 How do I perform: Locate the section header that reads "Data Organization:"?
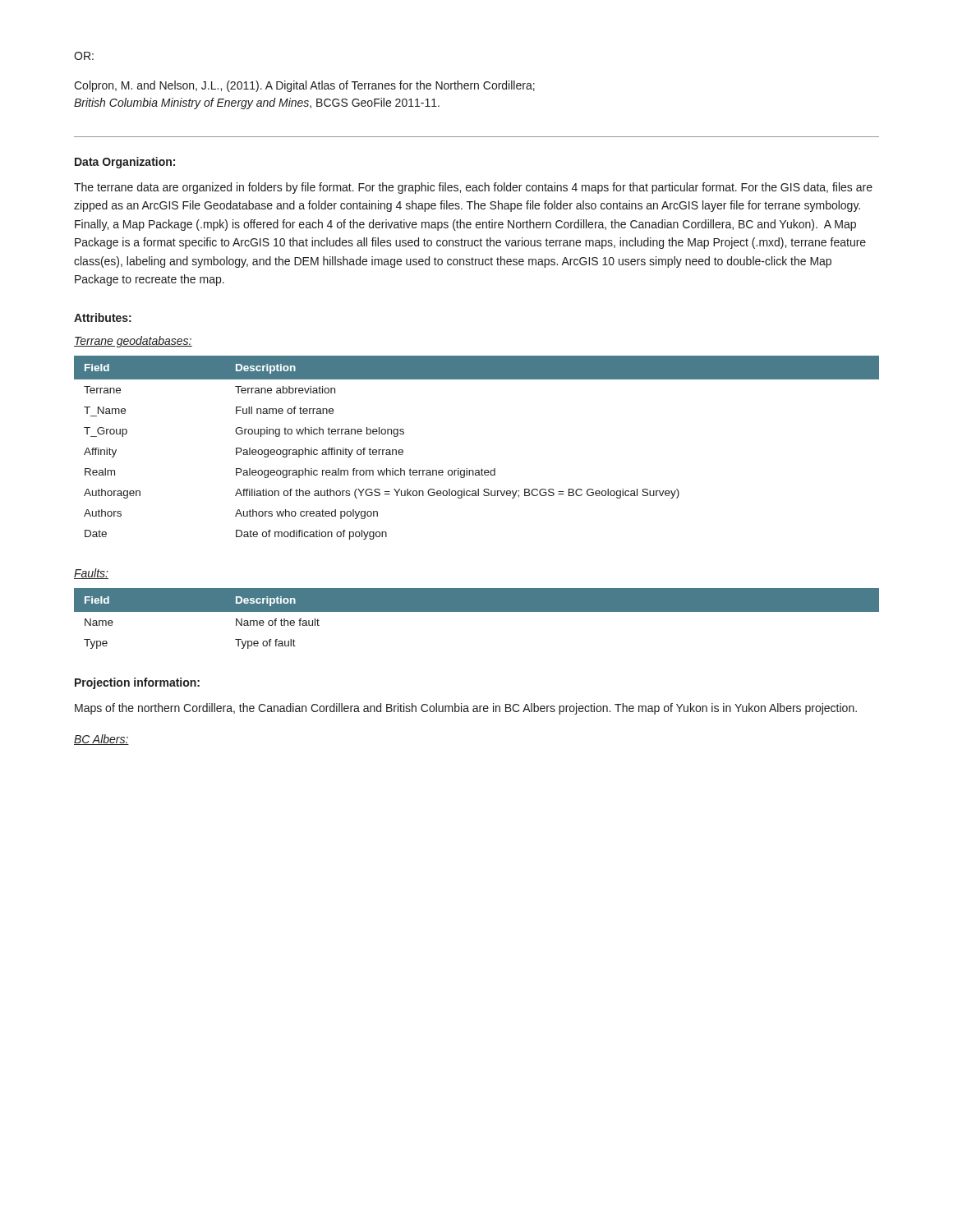pos(125,162)
